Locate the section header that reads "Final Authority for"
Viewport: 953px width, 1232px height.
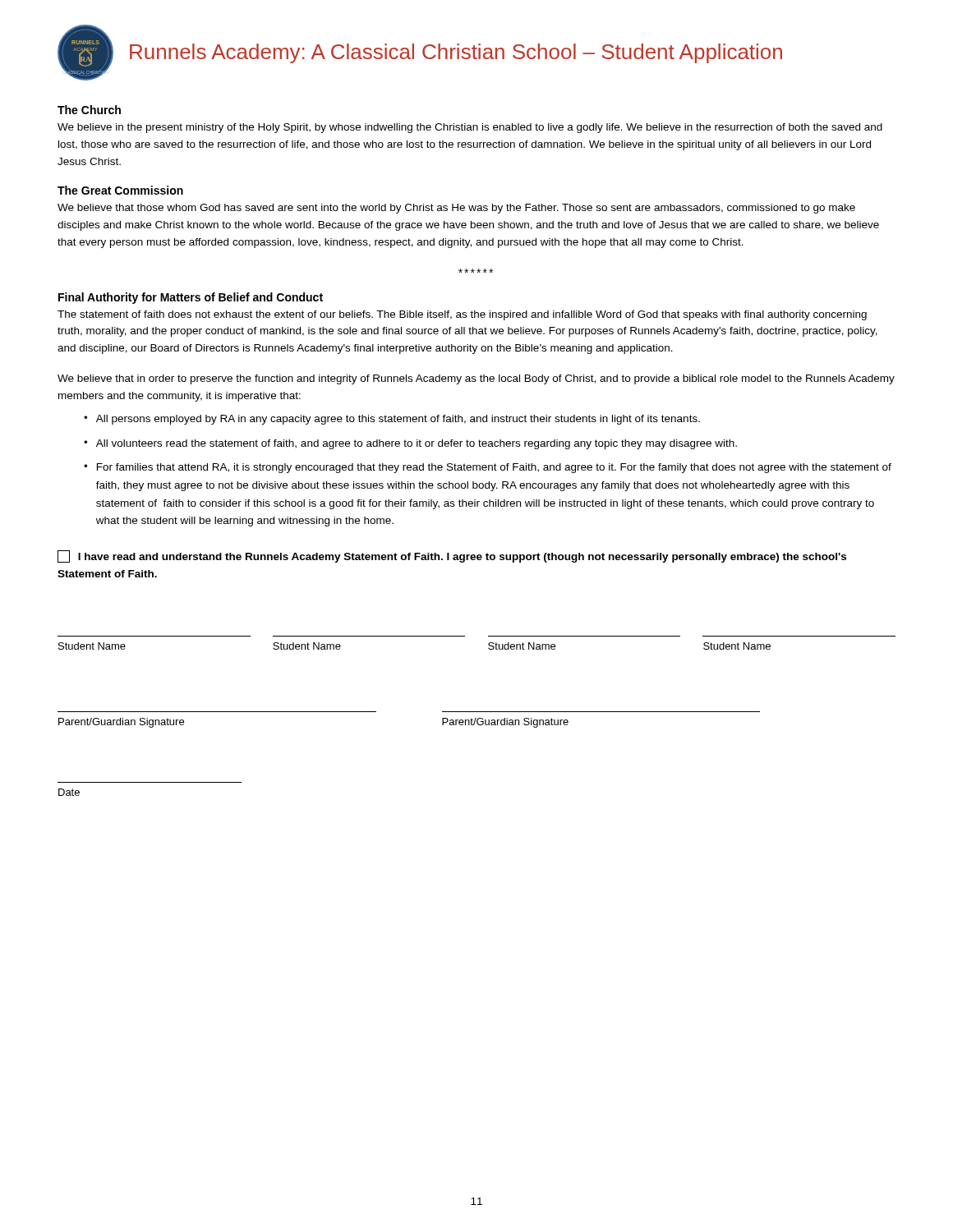tap(190, 297)
